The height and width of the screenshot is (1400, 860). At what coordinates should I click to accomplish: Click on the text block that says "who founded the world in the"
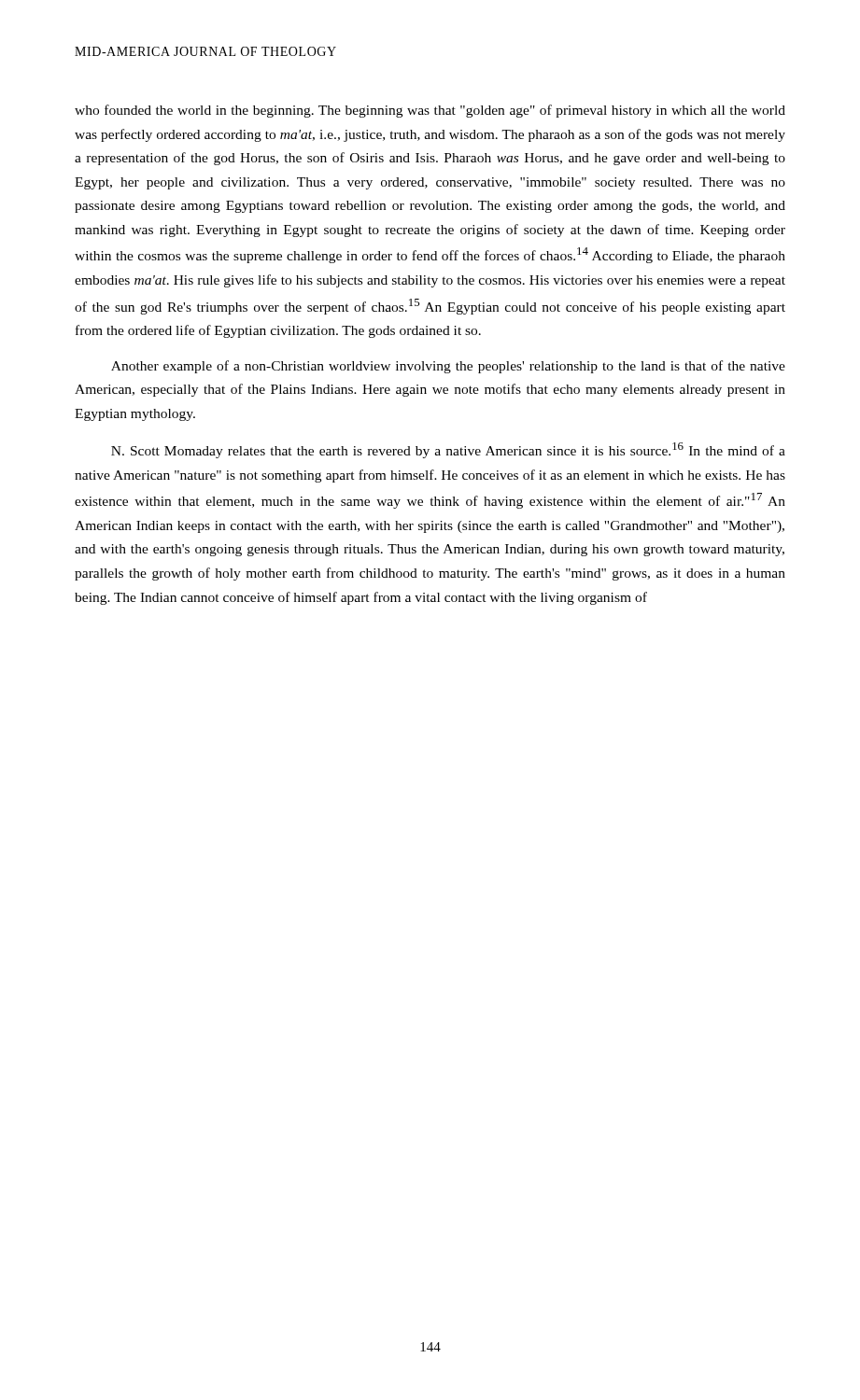(x=430, y=353)
